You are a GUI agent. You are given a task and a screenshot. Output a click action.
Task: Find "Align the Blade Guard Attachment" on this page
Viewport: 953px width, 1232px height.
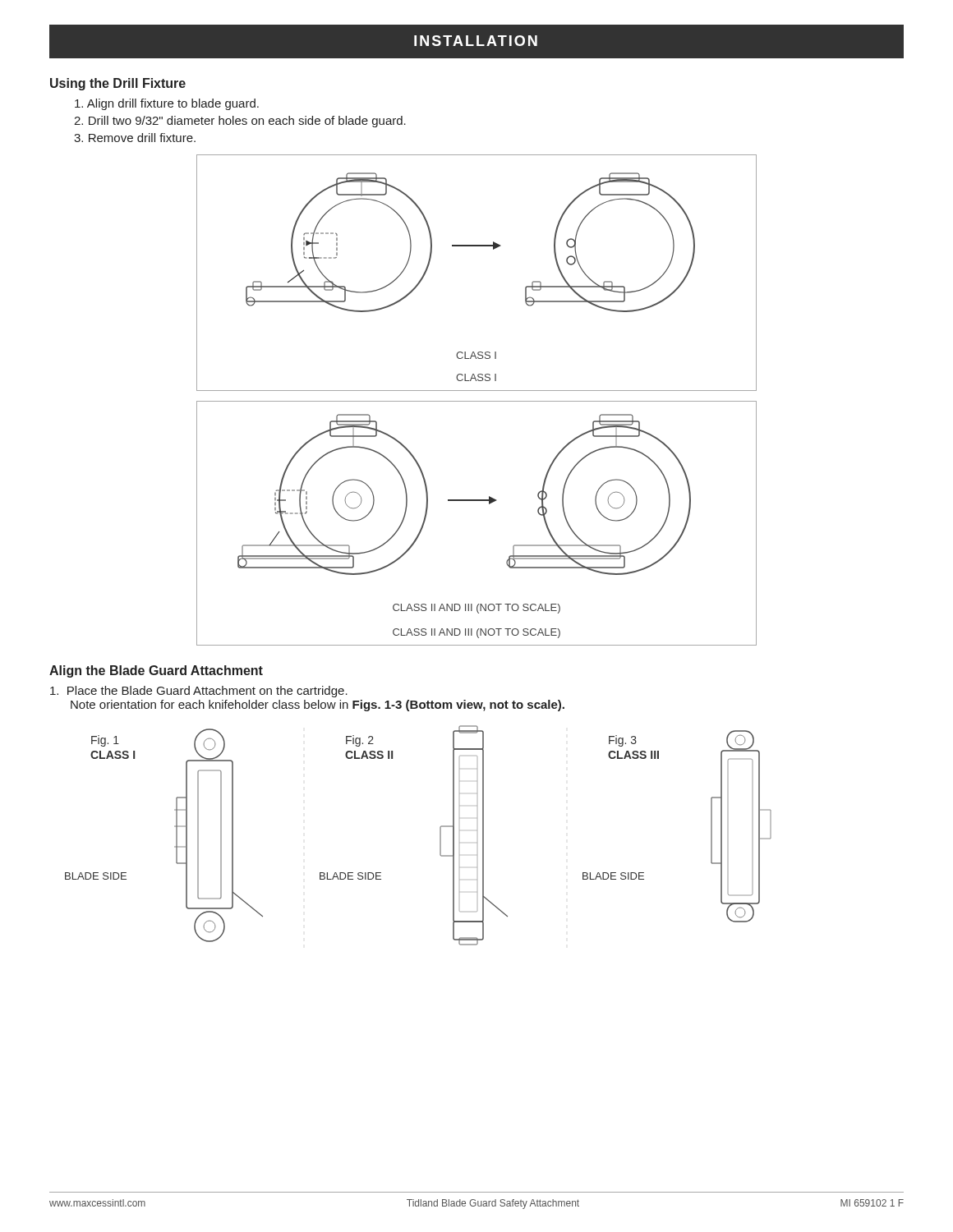point(156,671)
